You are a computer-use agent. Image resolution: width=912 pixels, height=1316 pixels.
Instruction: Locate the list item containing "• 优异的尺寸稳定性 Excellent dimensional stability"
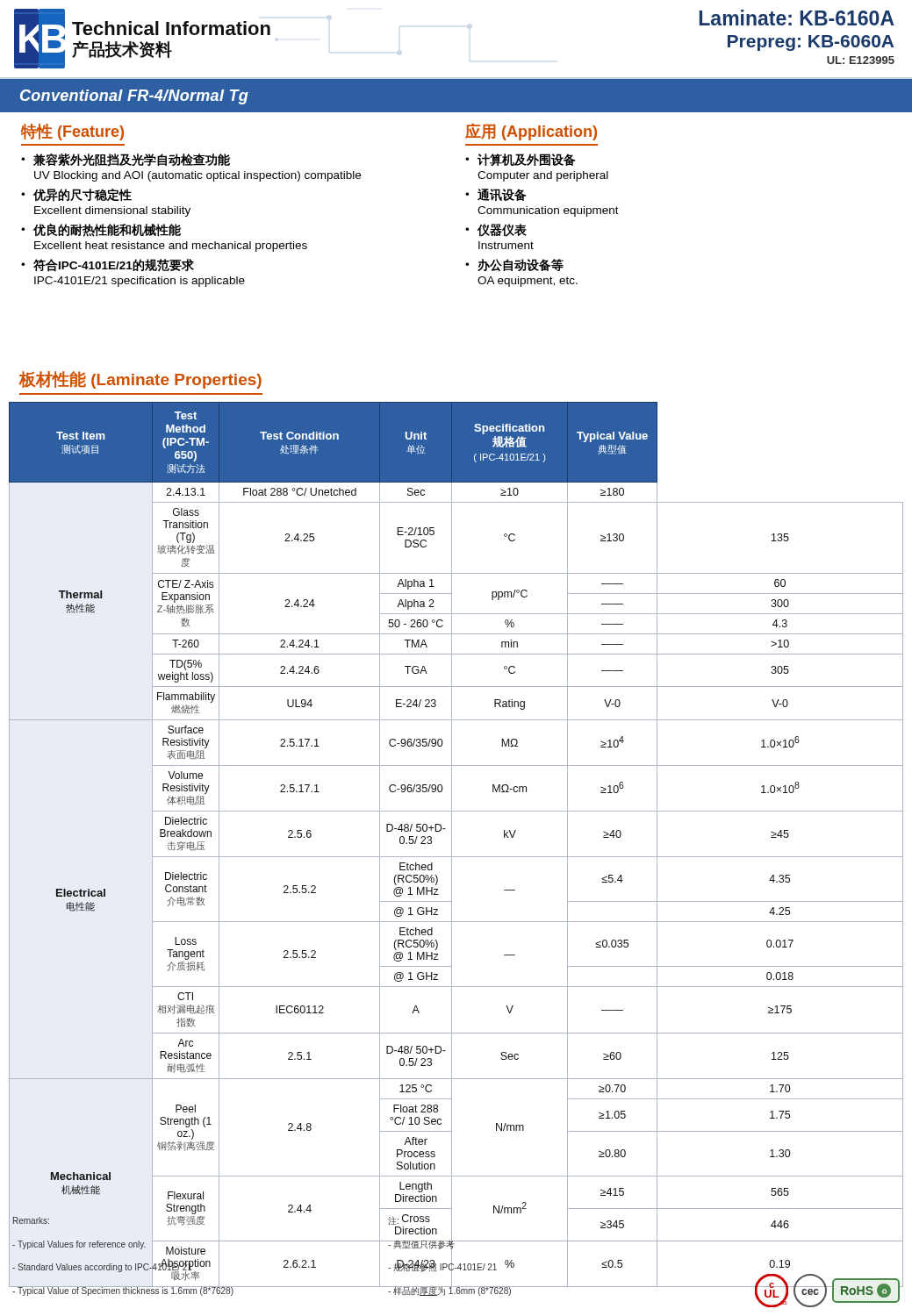point(106,202)
